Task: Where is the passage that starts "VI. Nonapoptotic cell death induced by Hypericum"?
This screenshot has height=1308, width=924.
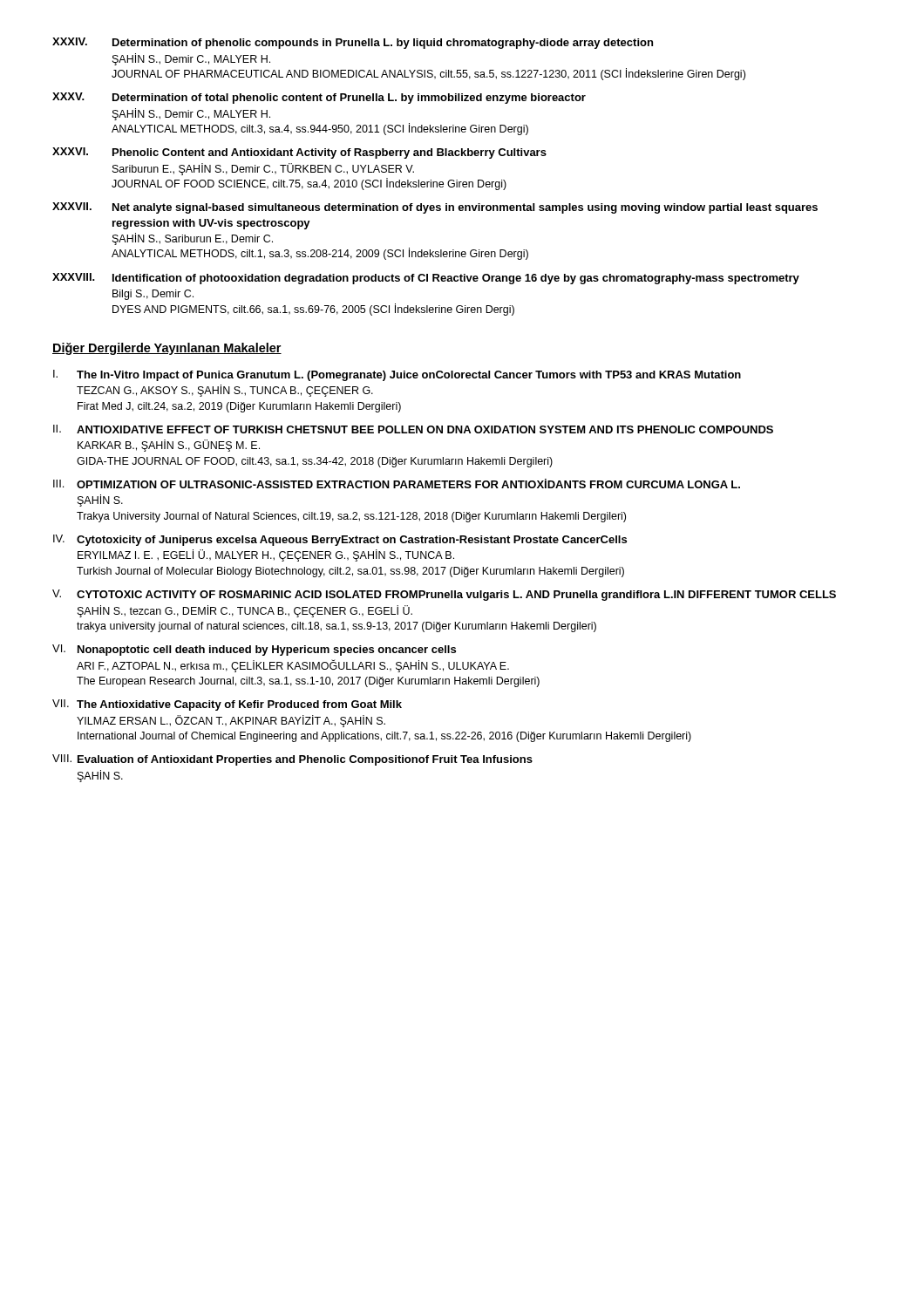Action: (462, 665)
